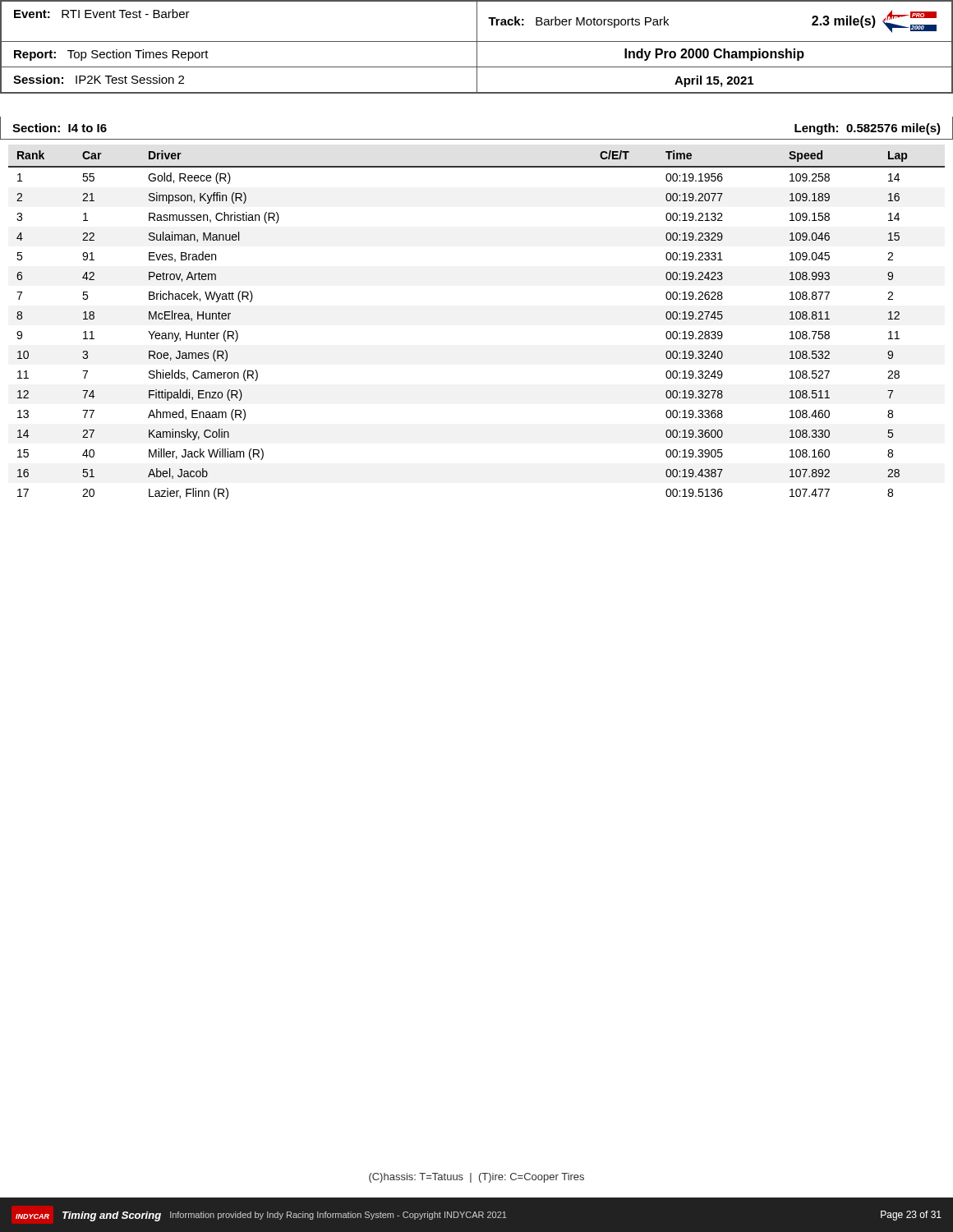Locate the passage starting "(C)hassis: T=Tatuus | (T)ire: C=Cooper Tires"

tap(476, 1177)
